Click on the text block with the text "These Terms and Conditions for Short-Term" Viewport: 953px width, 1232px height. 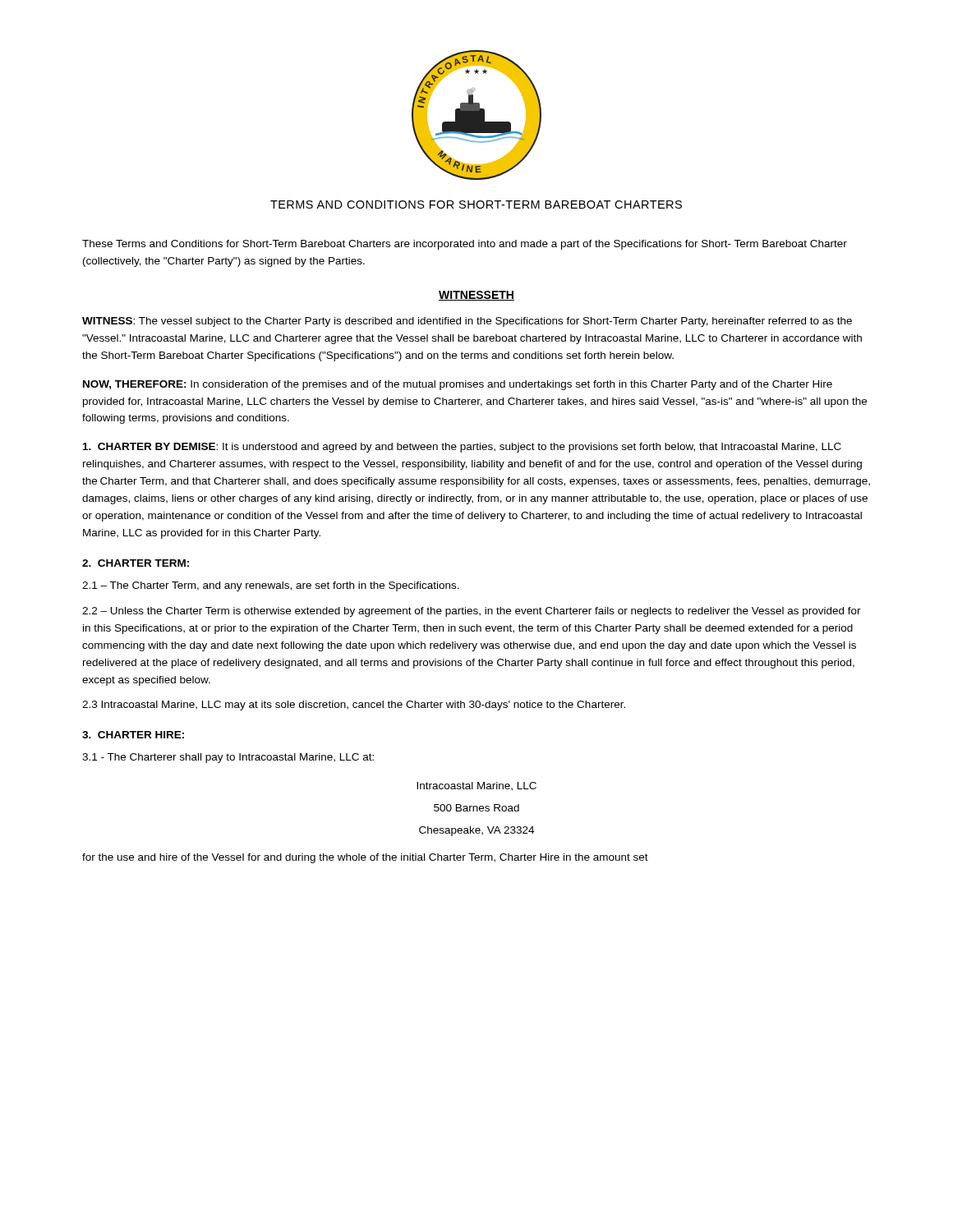(464, 252)
